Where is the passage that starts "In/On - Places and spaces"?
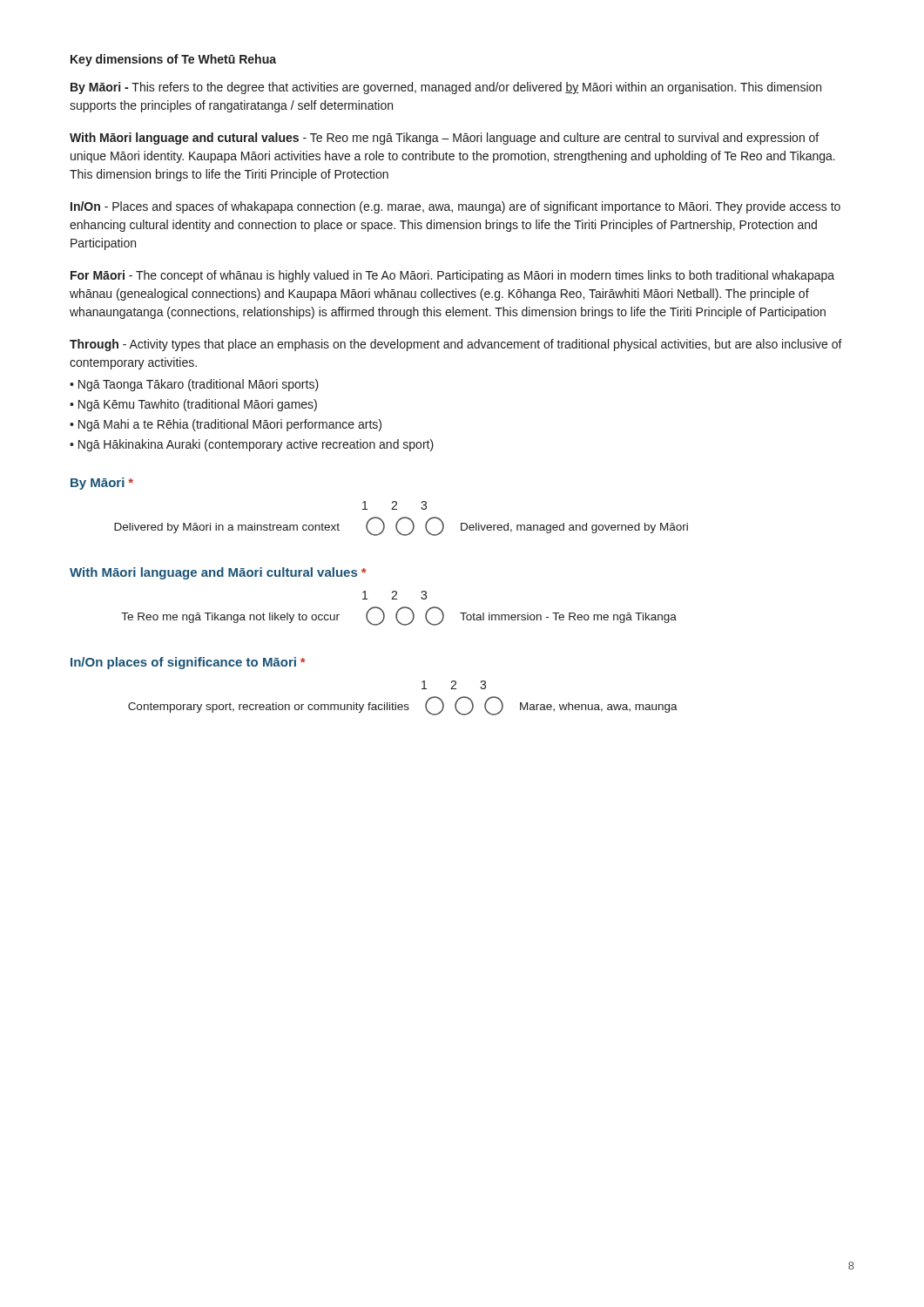The image size is (924, 1307). (x=462, y=225)
